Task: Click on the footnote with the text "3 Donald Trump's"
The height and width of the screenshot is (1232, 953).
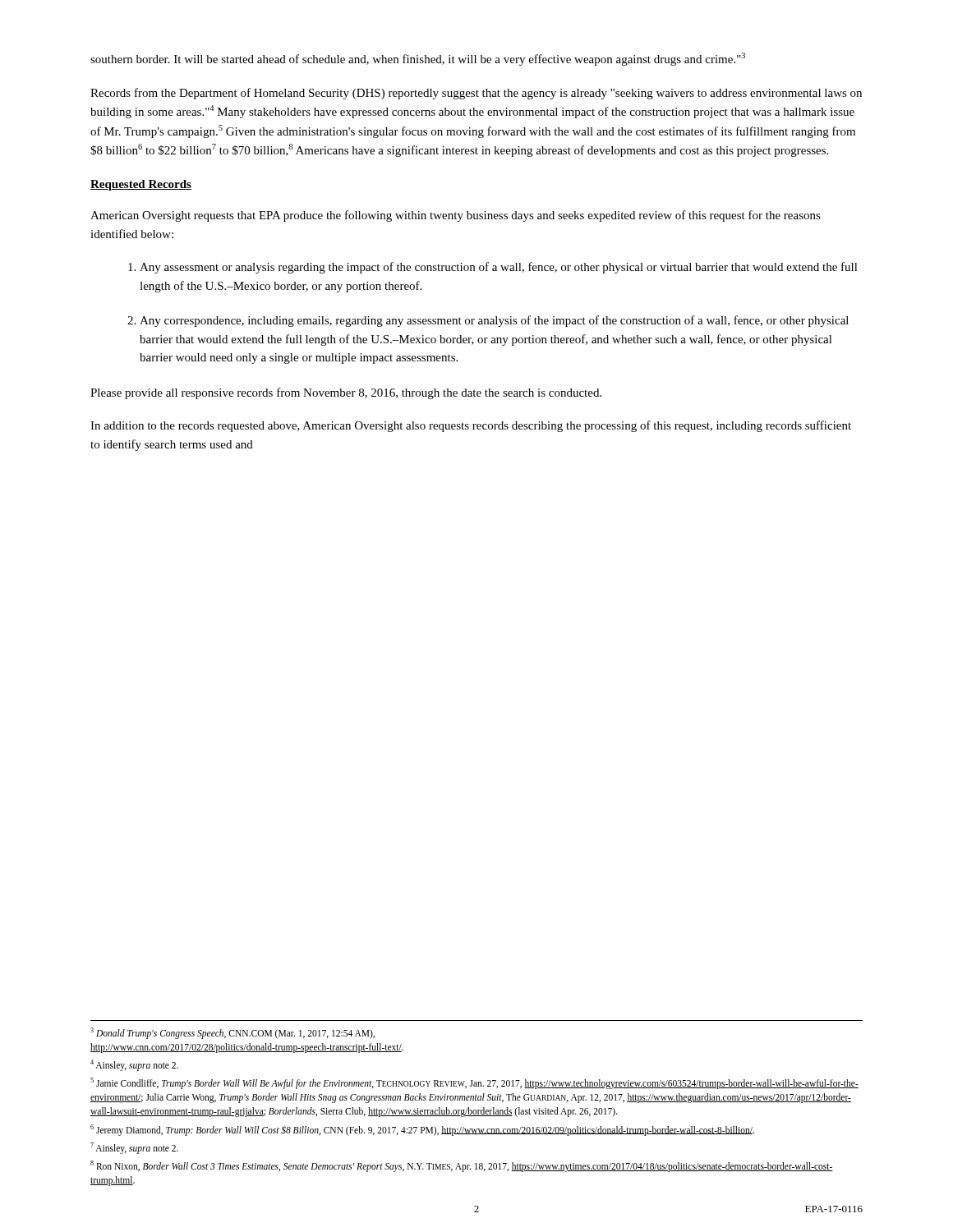Action: point(232,1033)
